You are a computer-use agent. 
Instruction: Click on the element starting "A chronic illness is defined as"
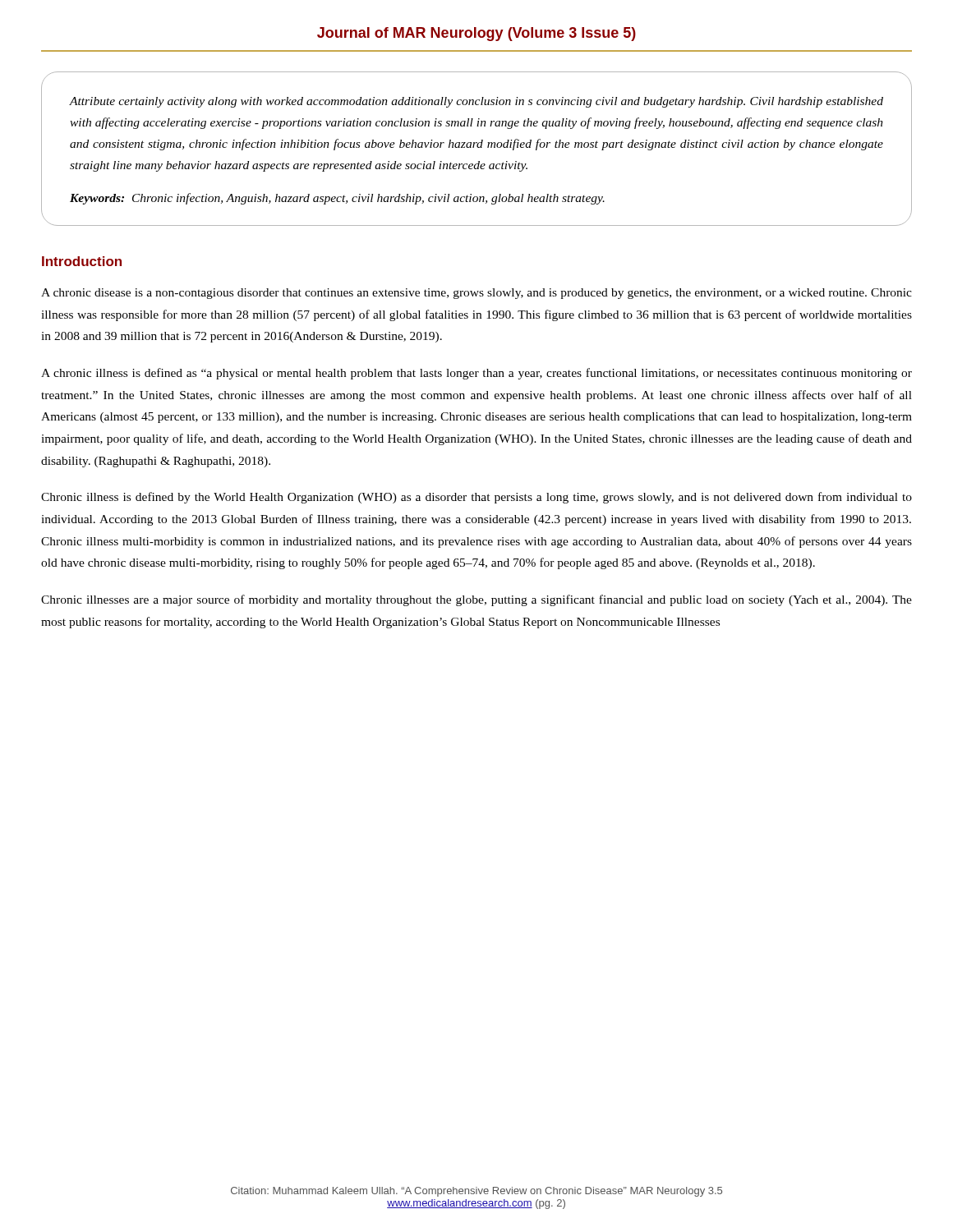[x=476, y=416]
